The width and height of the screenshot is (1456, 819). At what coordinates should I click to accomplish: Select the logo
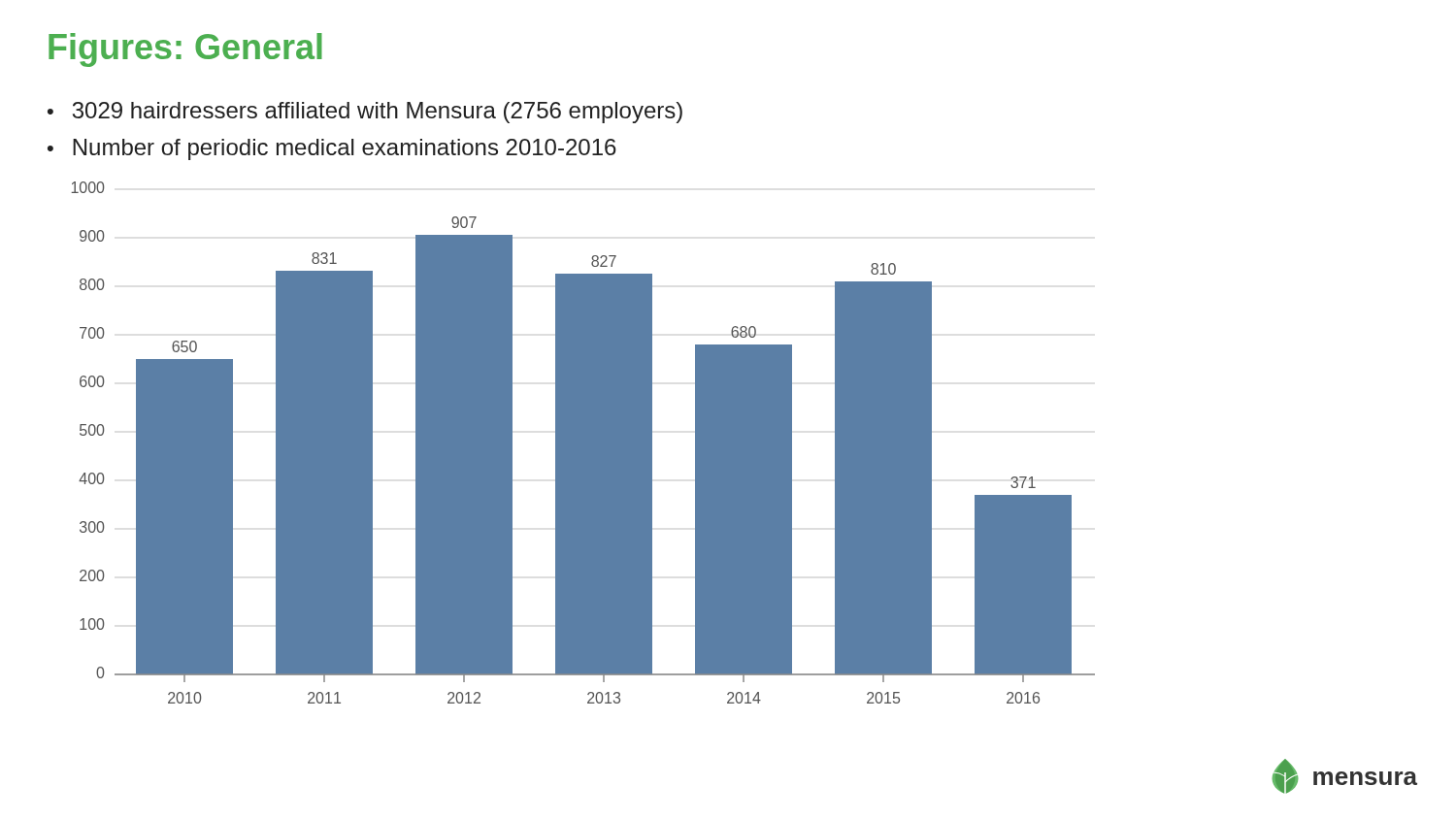1340,776
